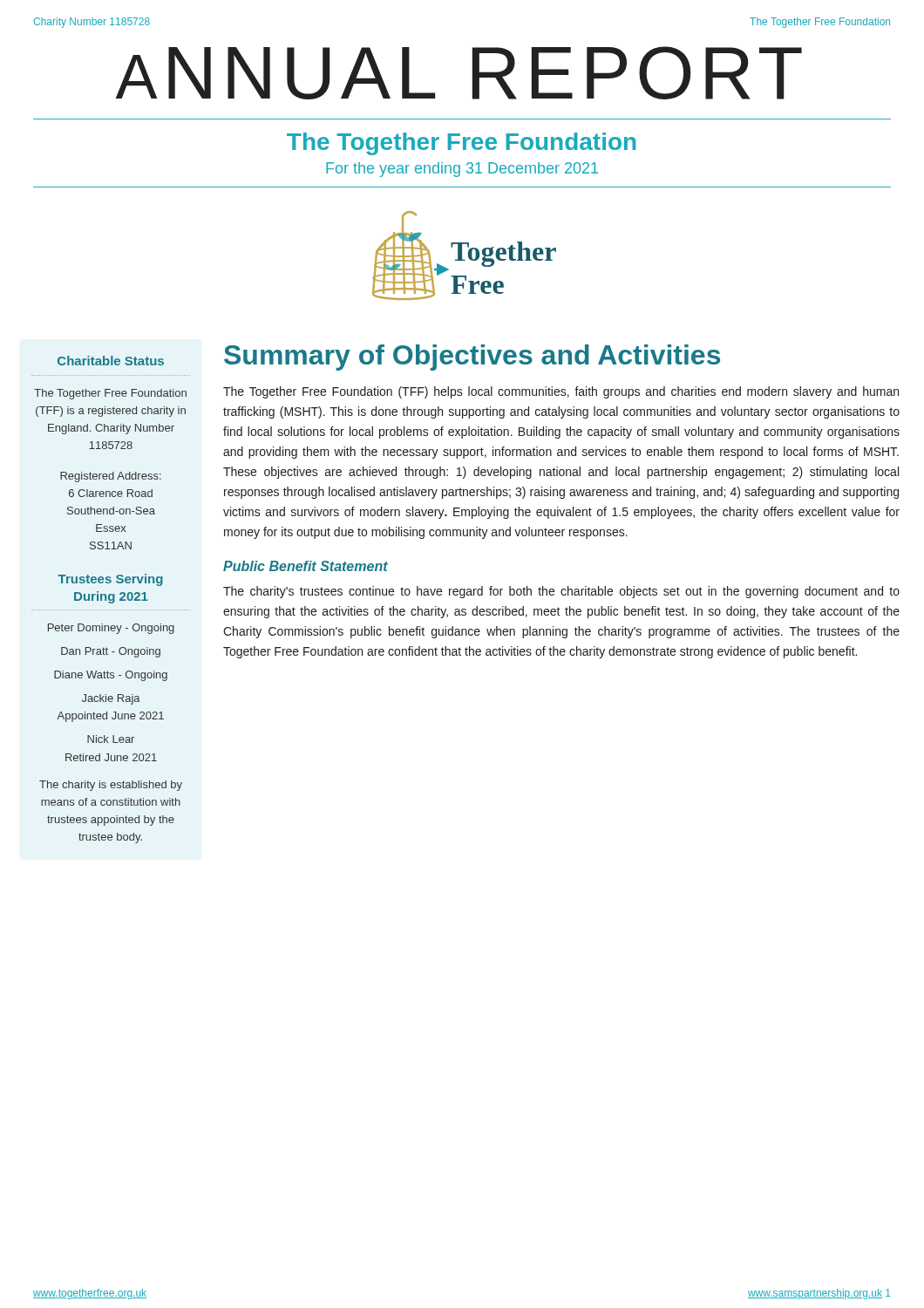
Task: Select the region starting "Charitable Status"
Action: [111, 361]
